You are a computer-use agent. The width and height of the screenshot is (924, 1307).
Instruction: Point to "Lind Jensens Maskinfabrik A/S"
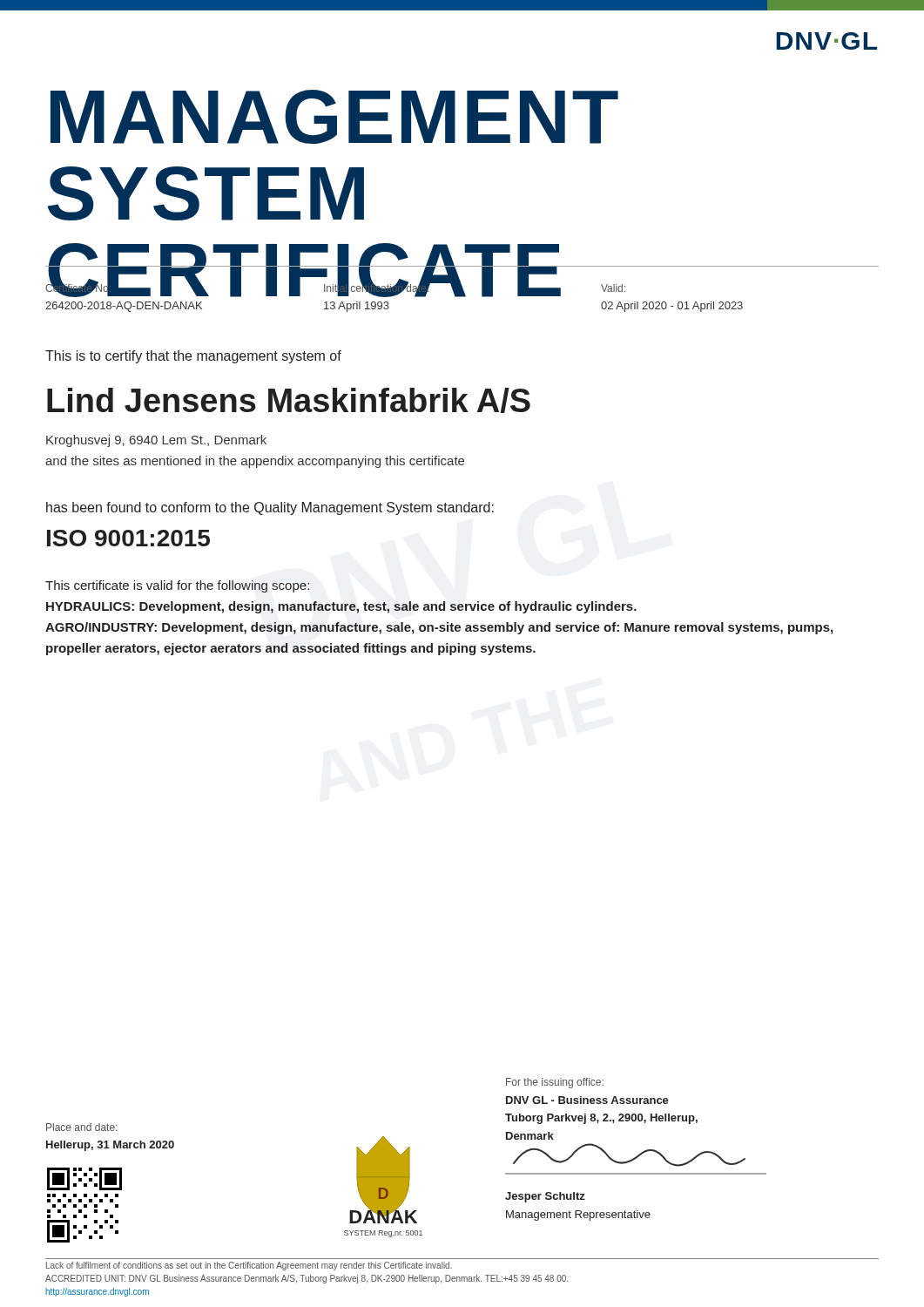[462, 402]
